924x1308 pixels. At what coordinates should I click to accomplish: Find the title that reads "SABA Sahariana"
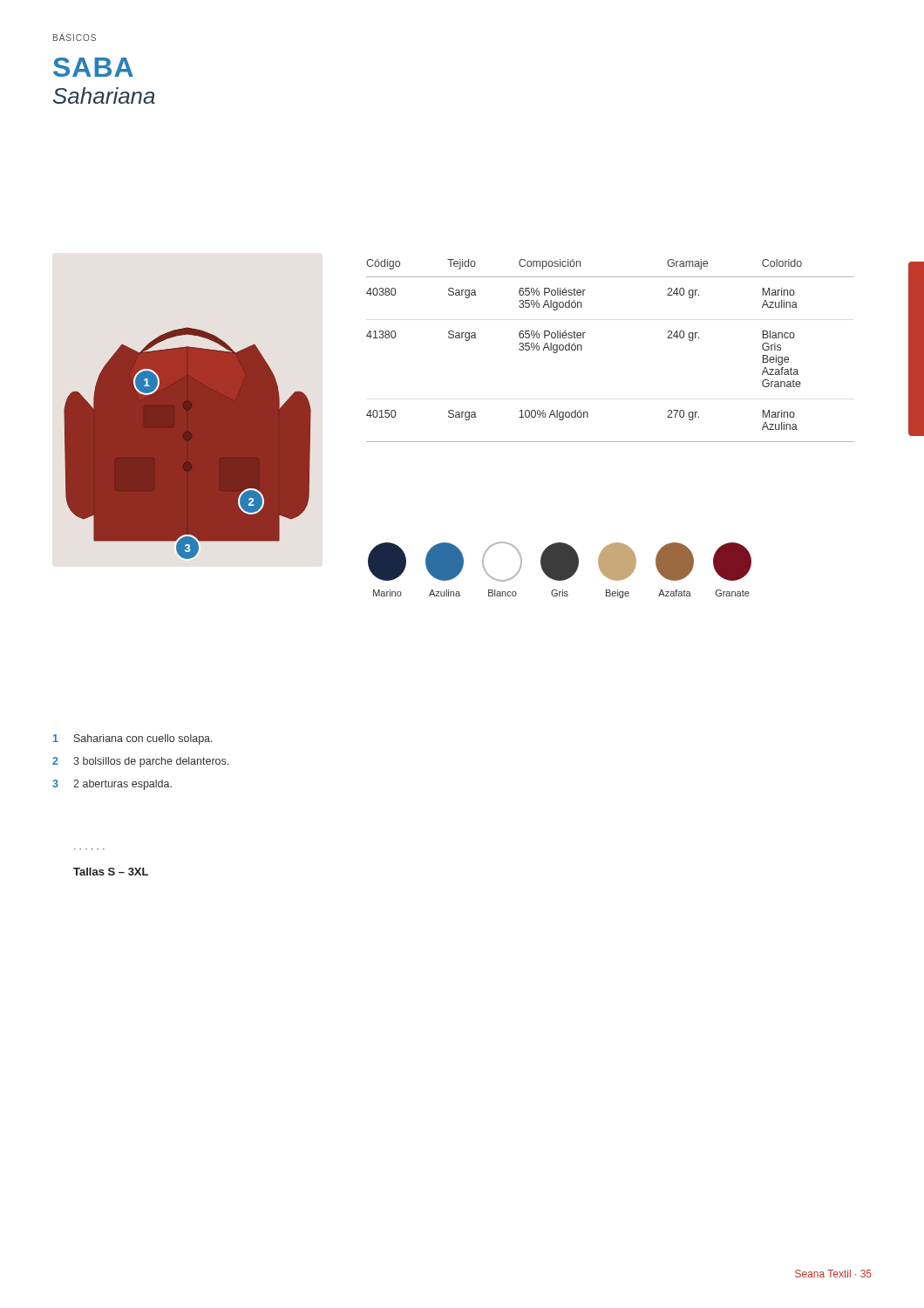[104, 81]
